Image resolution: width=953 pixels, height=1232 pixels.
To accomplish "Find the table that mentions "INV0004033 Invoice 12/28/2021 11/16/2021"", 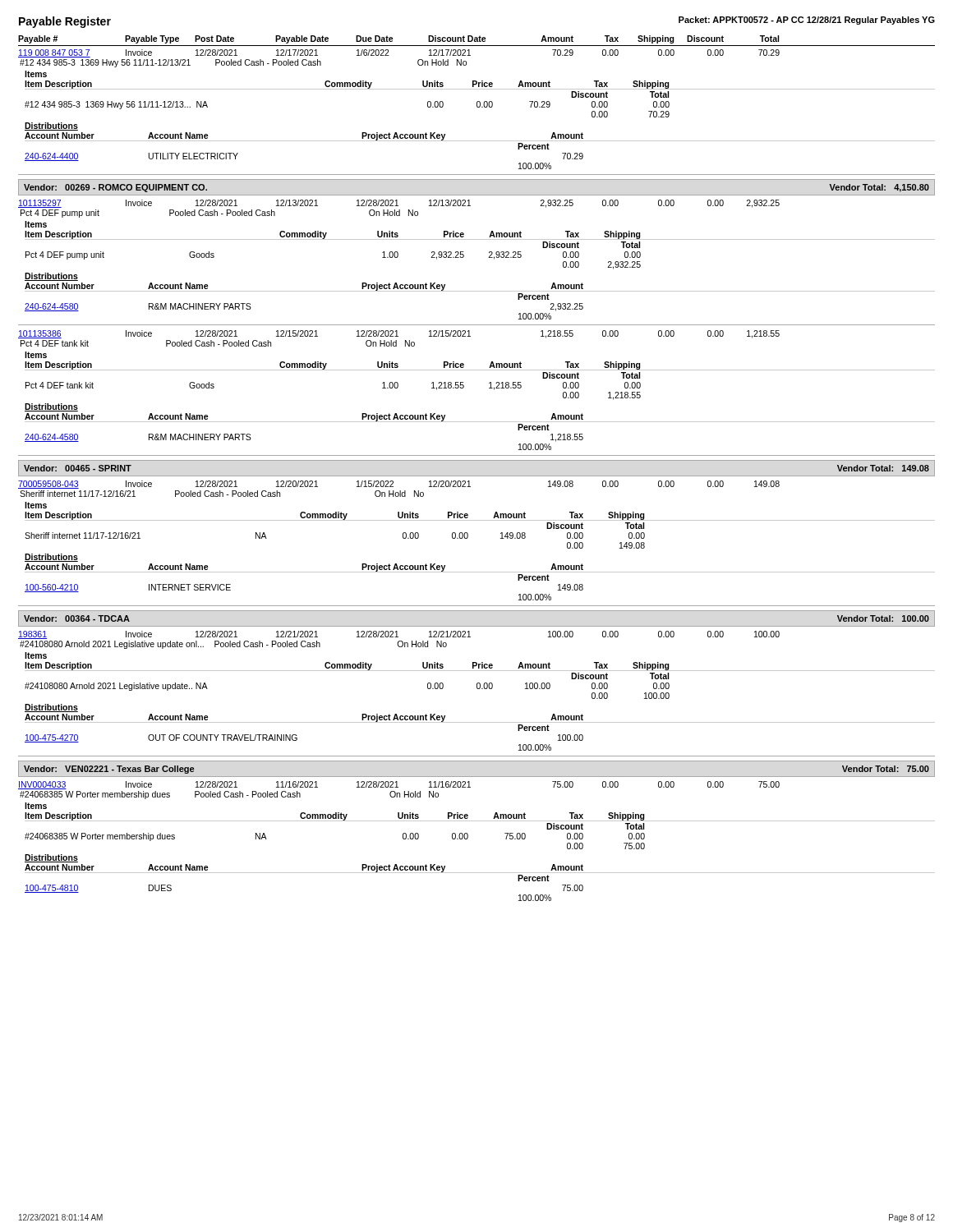I will 476,841.
